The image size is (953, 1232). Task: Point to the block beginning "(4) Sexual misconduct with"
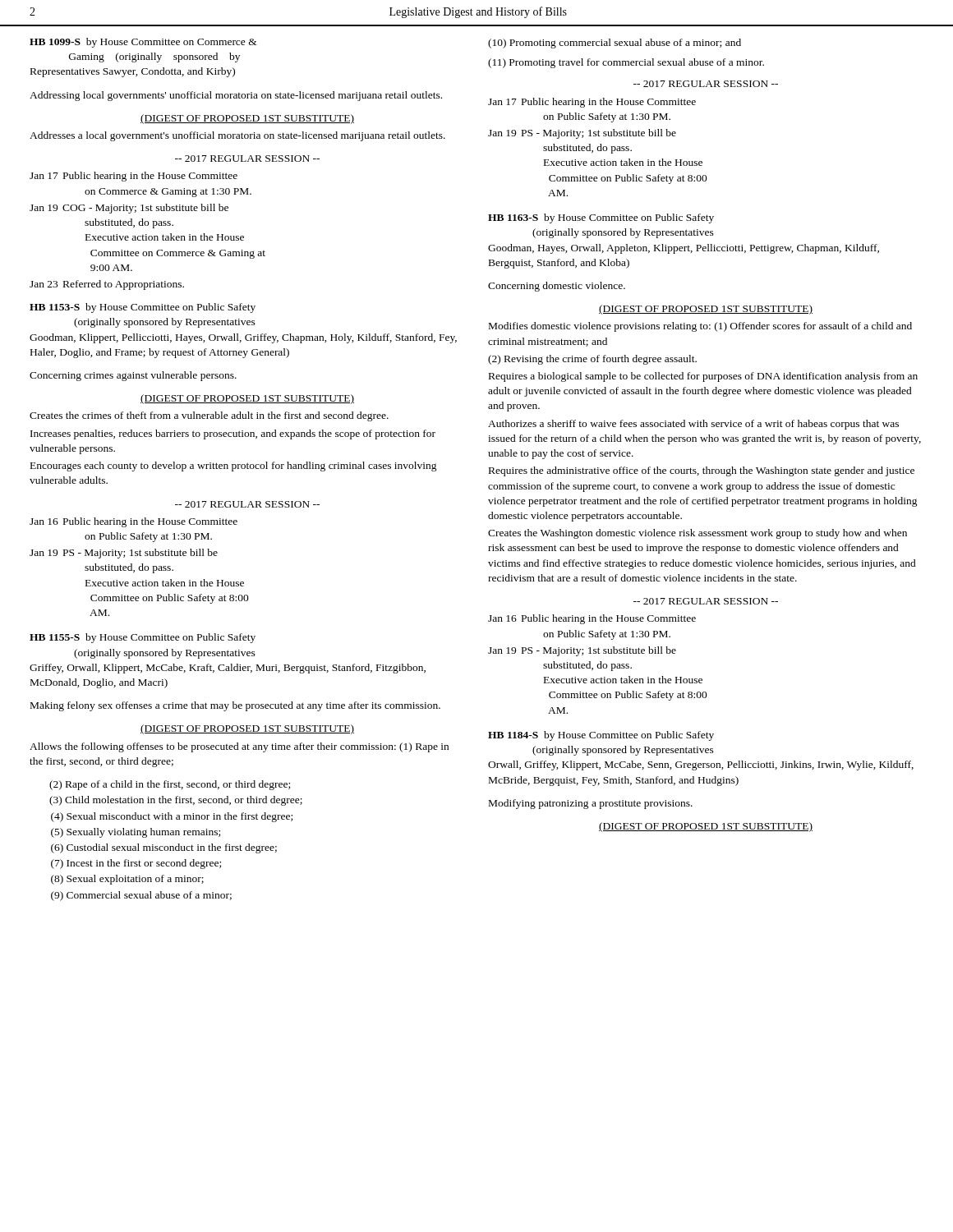[x=166, y=816]
